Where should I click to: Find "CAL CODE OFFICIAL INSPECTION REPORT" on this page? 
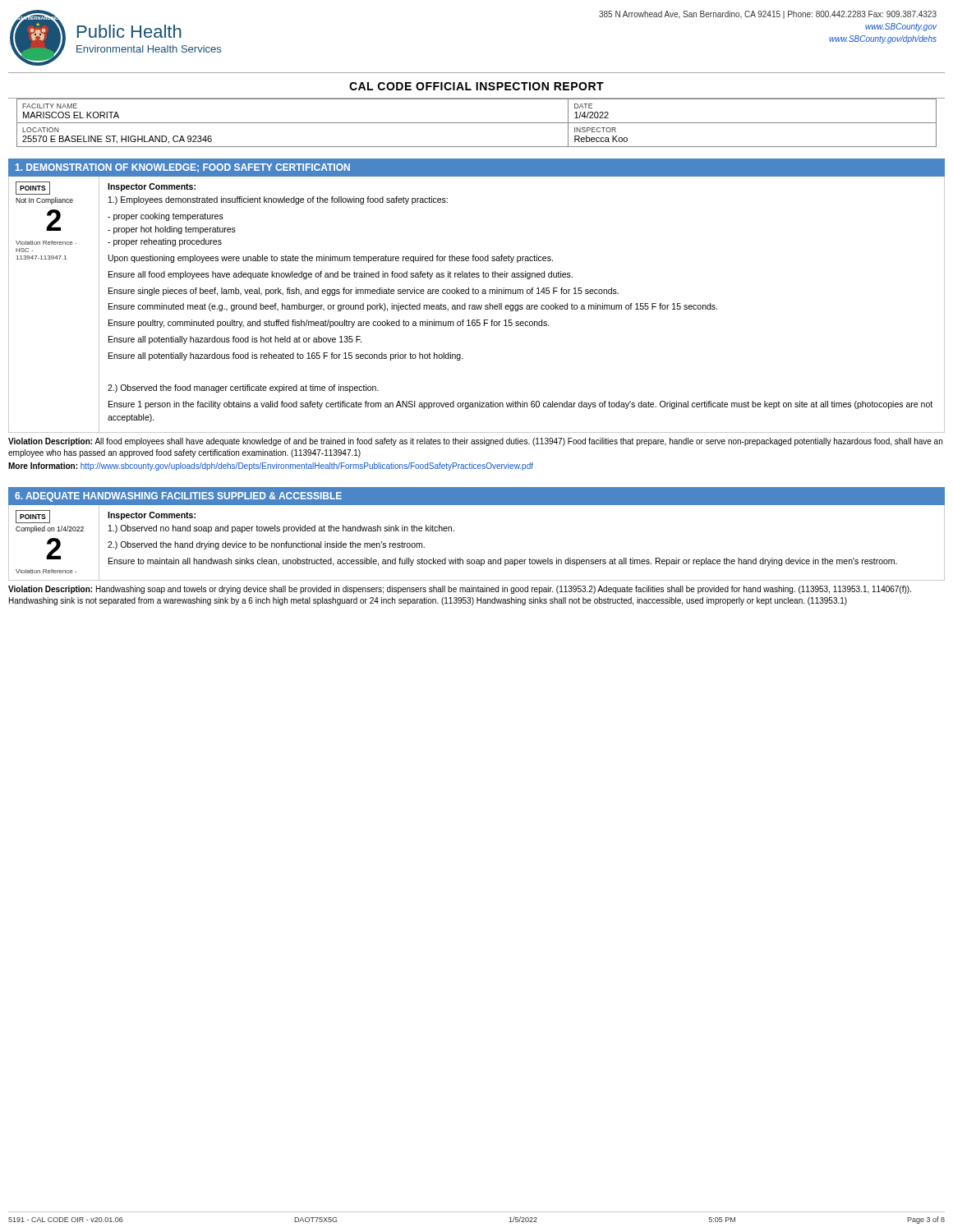click(476, 86)
